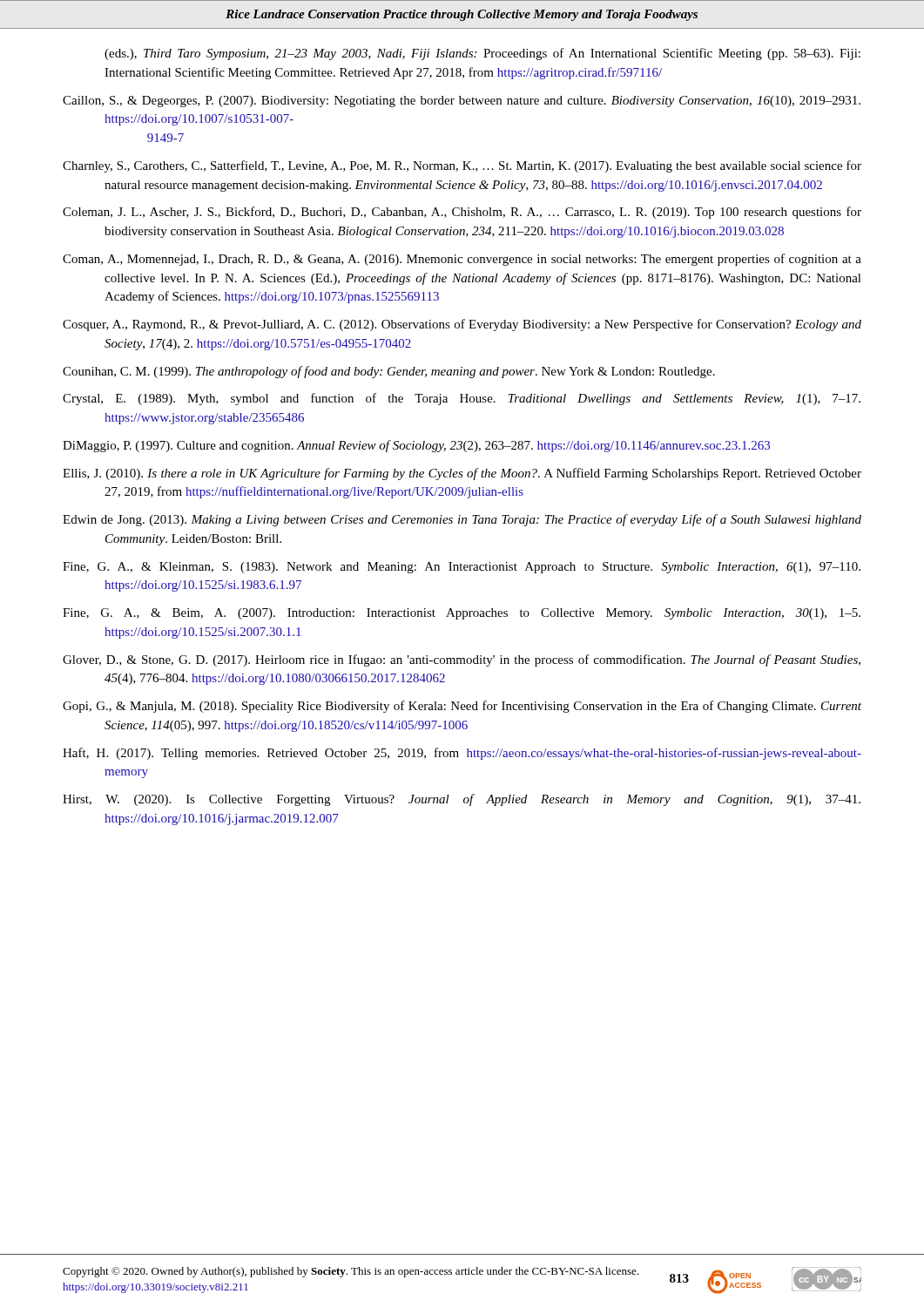Locate the block of text that opens with "Haft, H. (2017). Telling"

pos(462,762)
